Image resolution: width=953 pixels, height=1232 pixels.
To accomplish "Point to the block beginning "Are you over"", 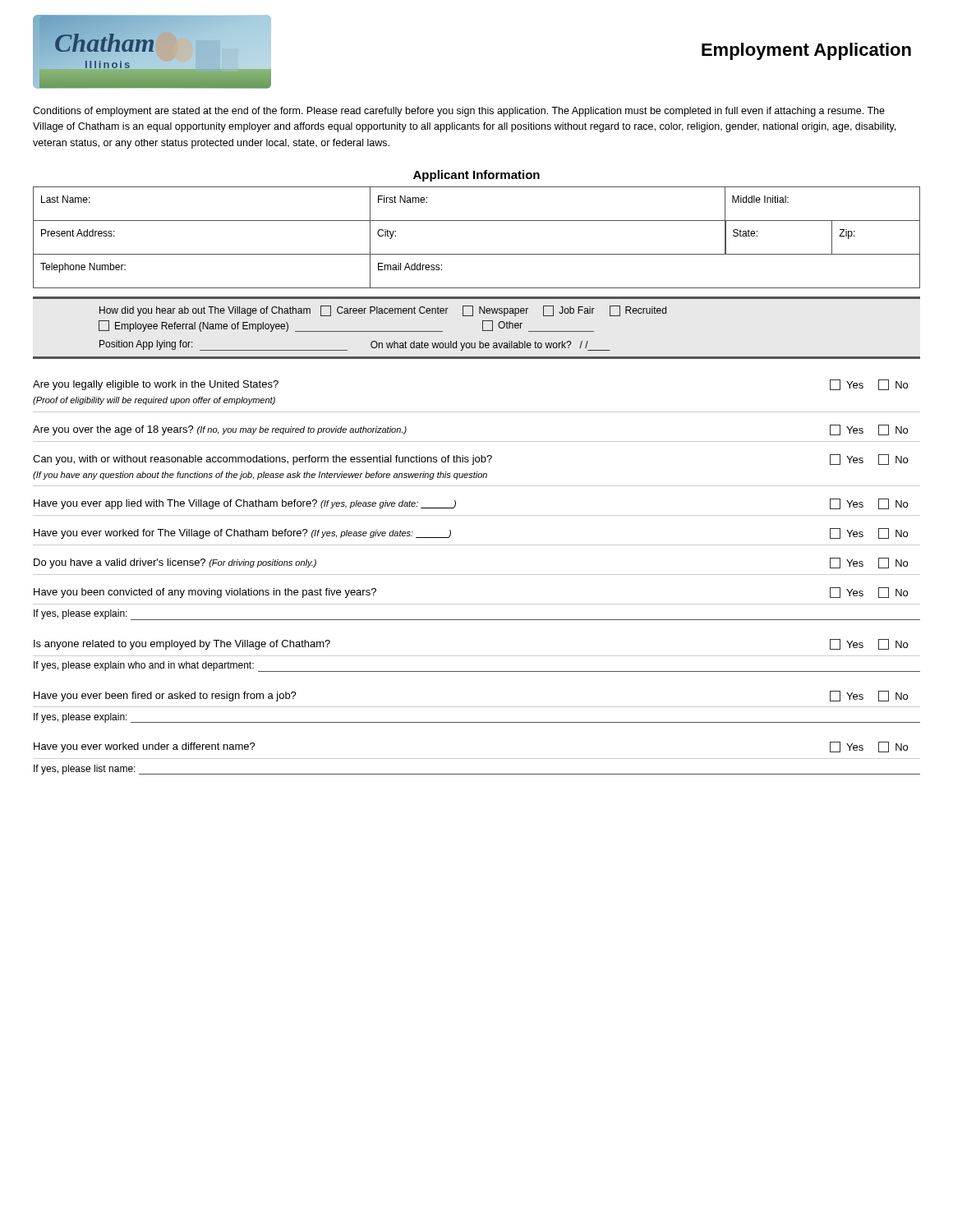I will tap(216, 430).
